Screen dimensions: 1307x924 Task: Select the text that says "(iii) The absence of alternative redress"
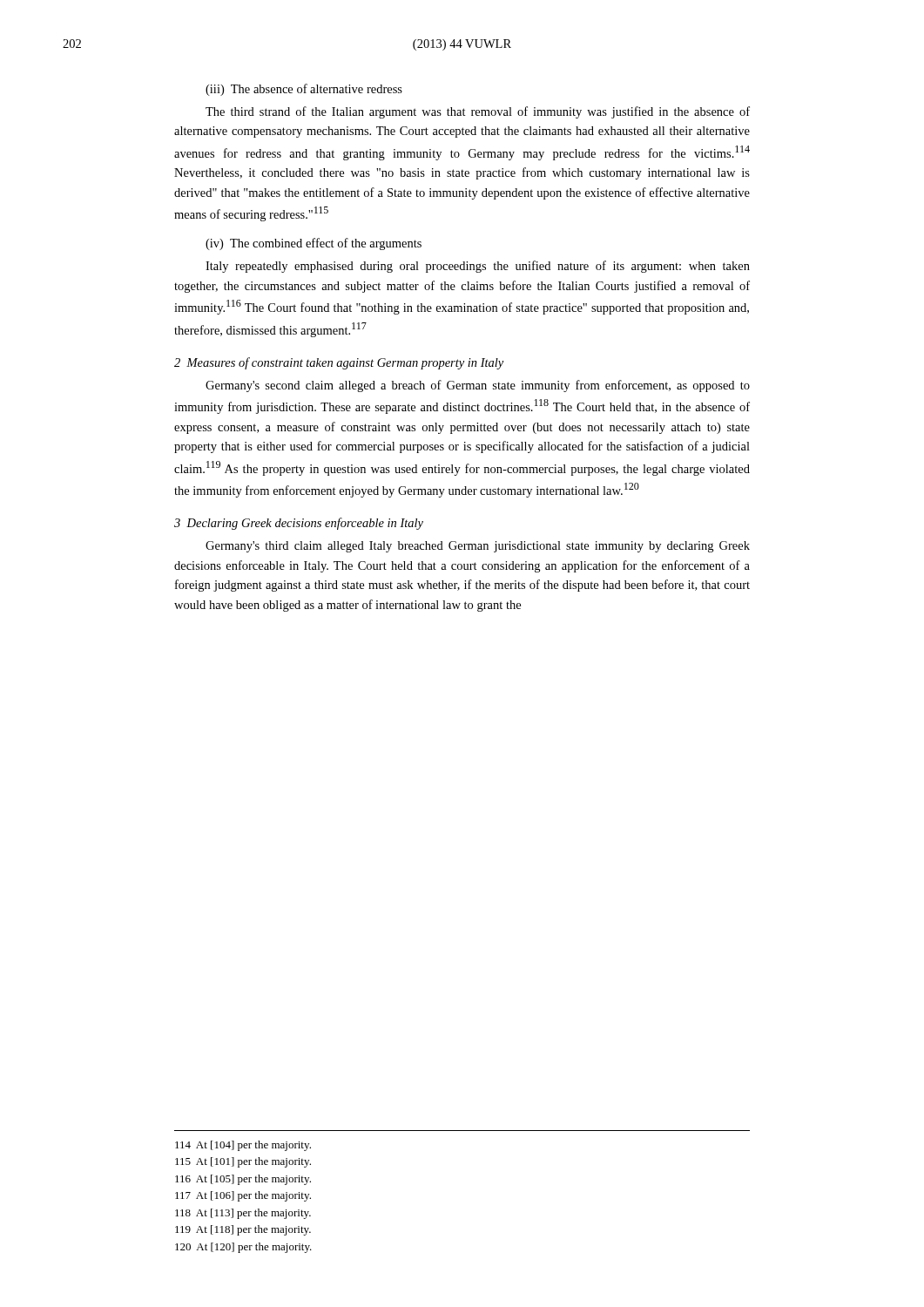tap(304, 89)
